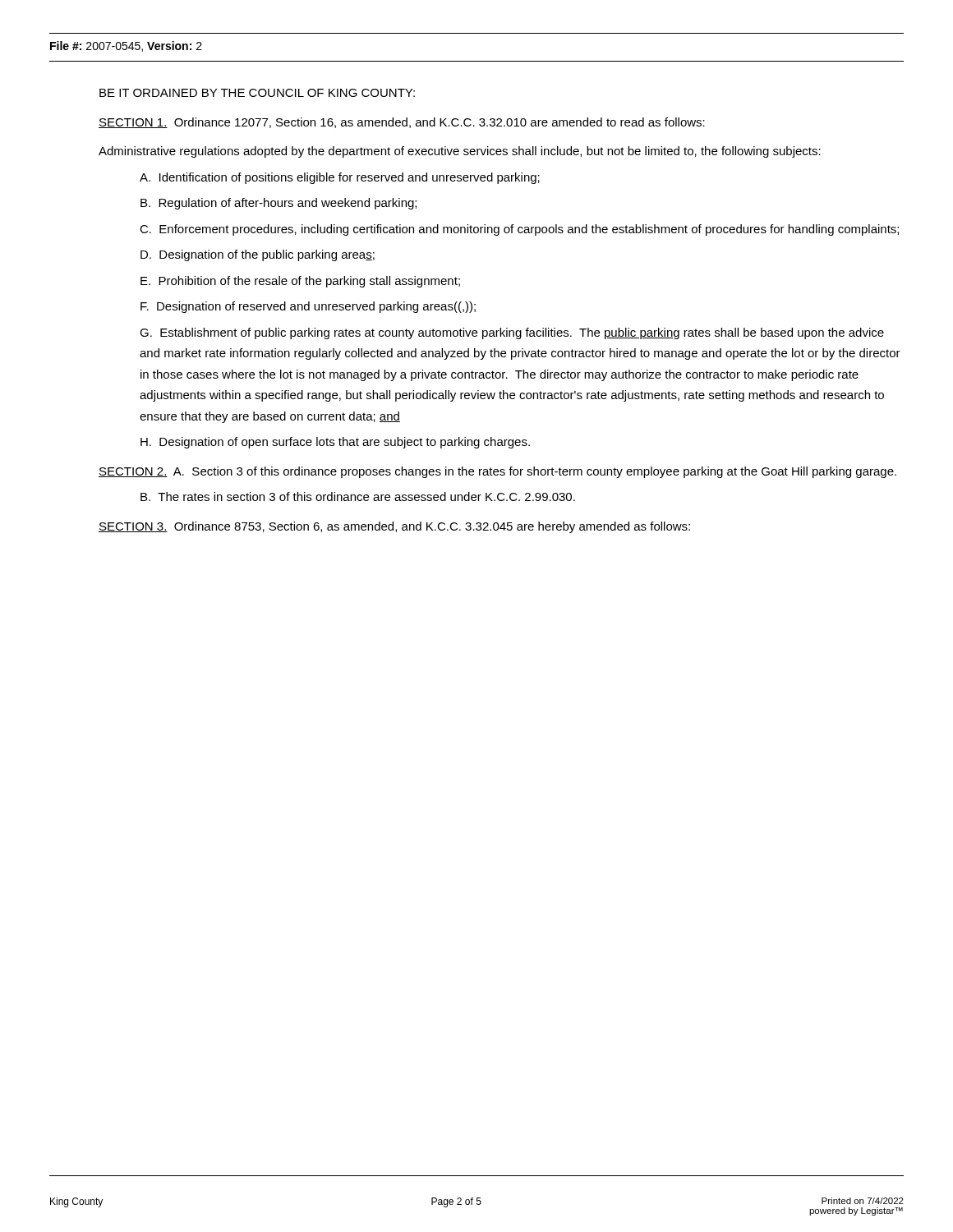Image resolution: width=953 pixels, height=1232 pixels.
Task: Locate the list item with the text "B. Regulation of after-hours and"
Action: (279, 202)
